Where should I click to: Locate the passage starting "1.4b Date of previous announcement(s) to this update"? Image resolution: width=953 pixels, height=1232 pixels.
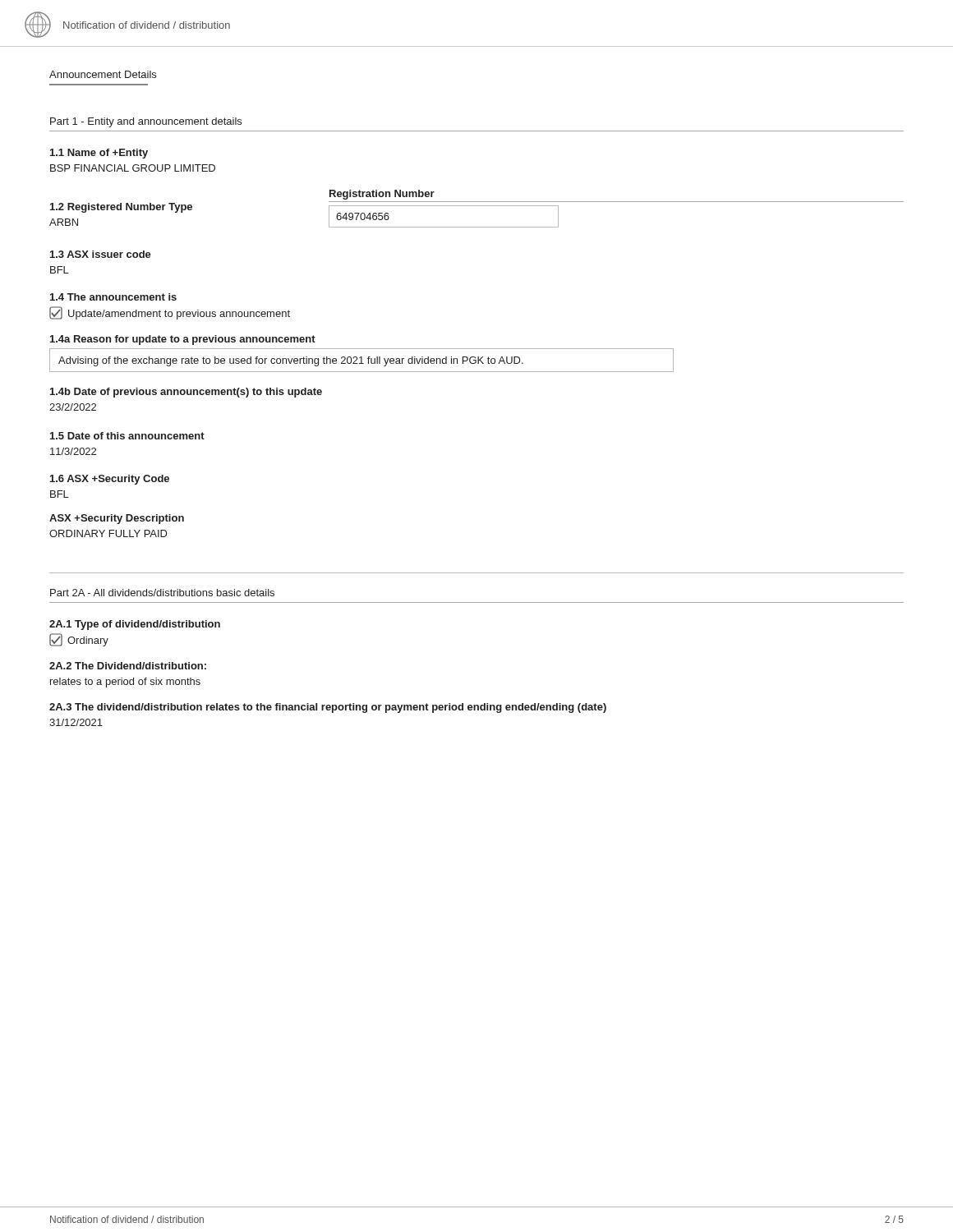coord(186,391)
